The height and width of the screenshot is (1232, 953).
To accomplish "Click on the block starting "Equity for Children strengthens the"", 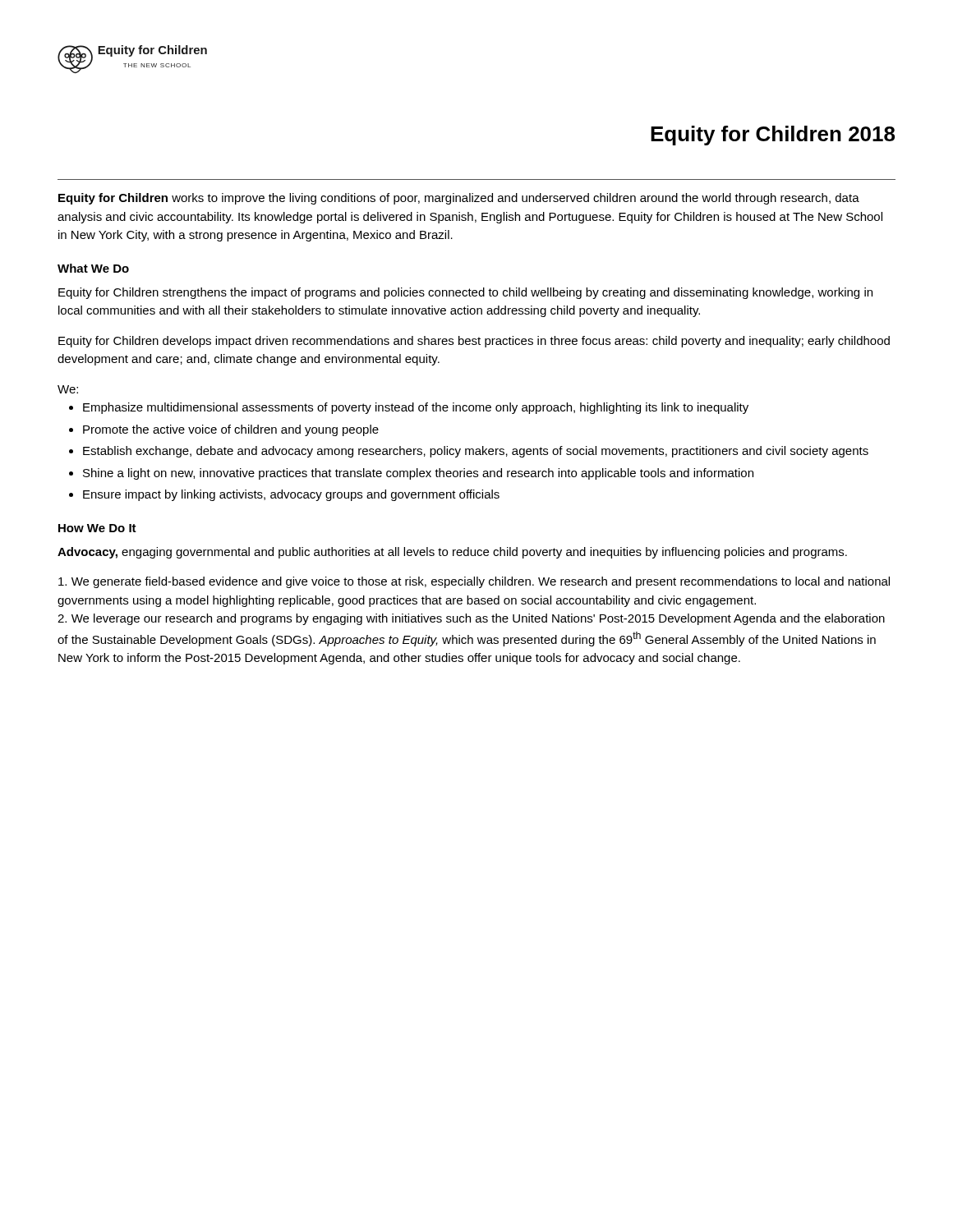I will [x=465, y=301].
